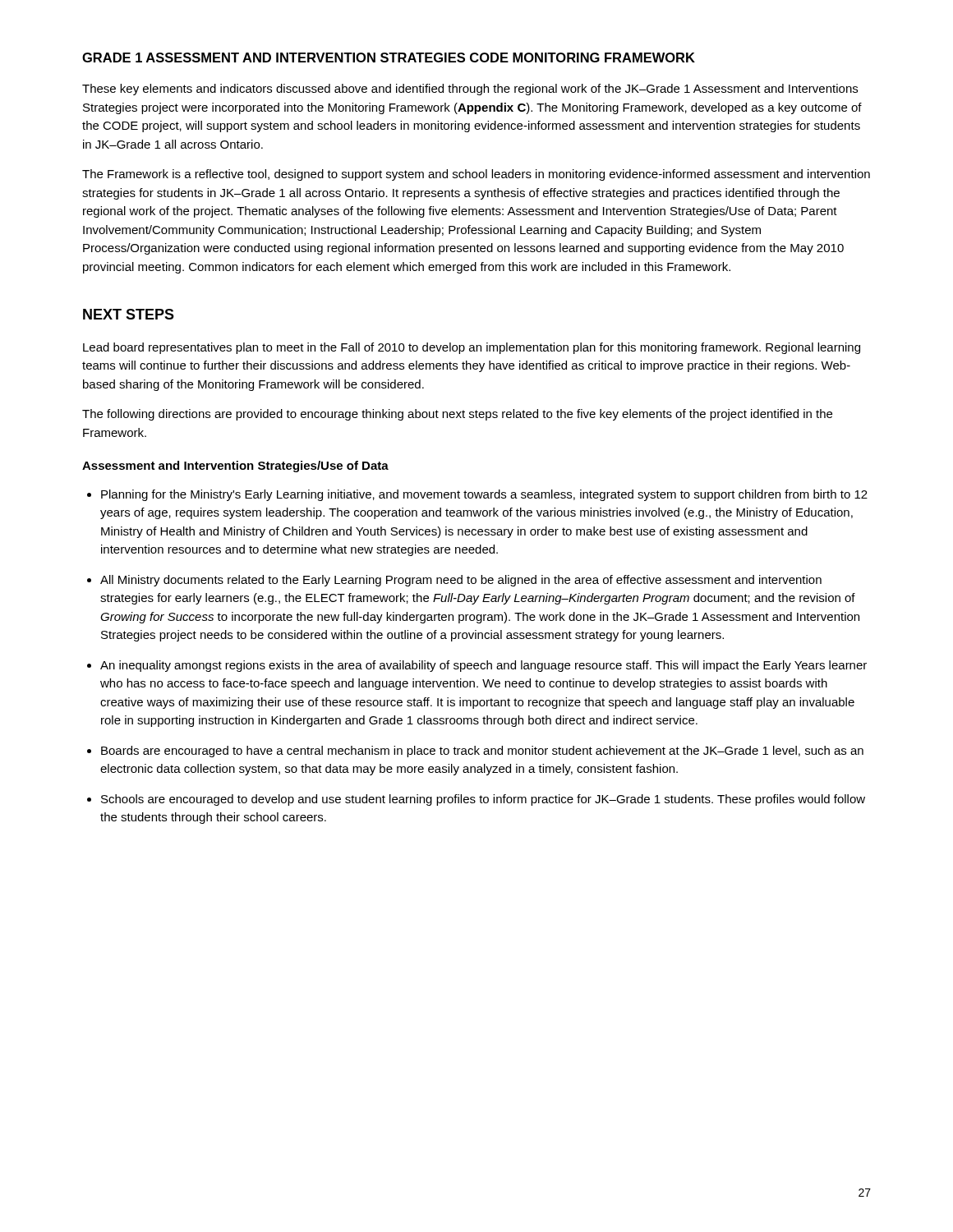Find the section header with the text "NEXT STEPS"
The image size is (953, 1232).
[129, 314]
